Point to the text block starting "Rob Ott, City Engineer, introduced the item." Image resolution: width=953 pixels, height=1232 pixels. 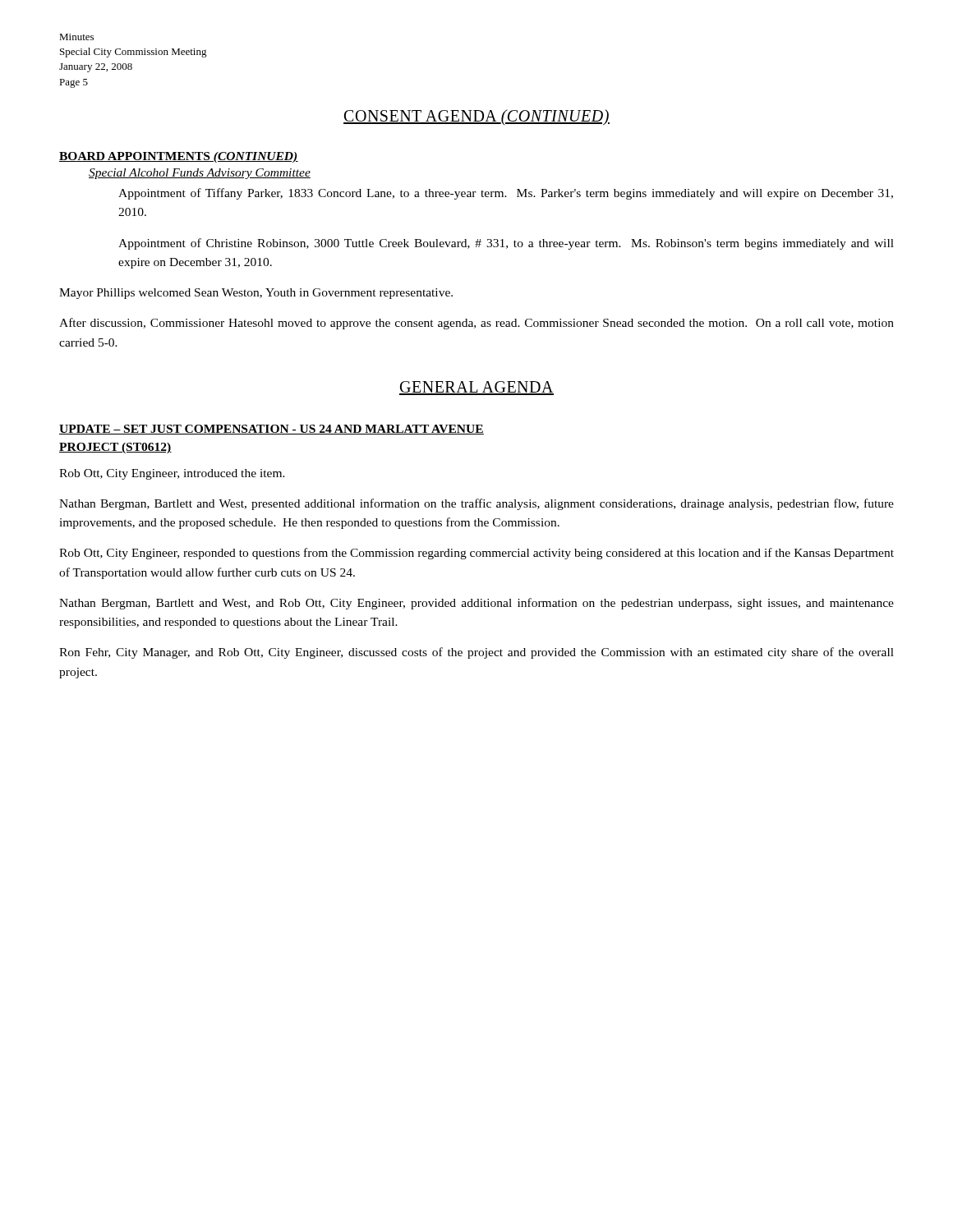(172, 472)
